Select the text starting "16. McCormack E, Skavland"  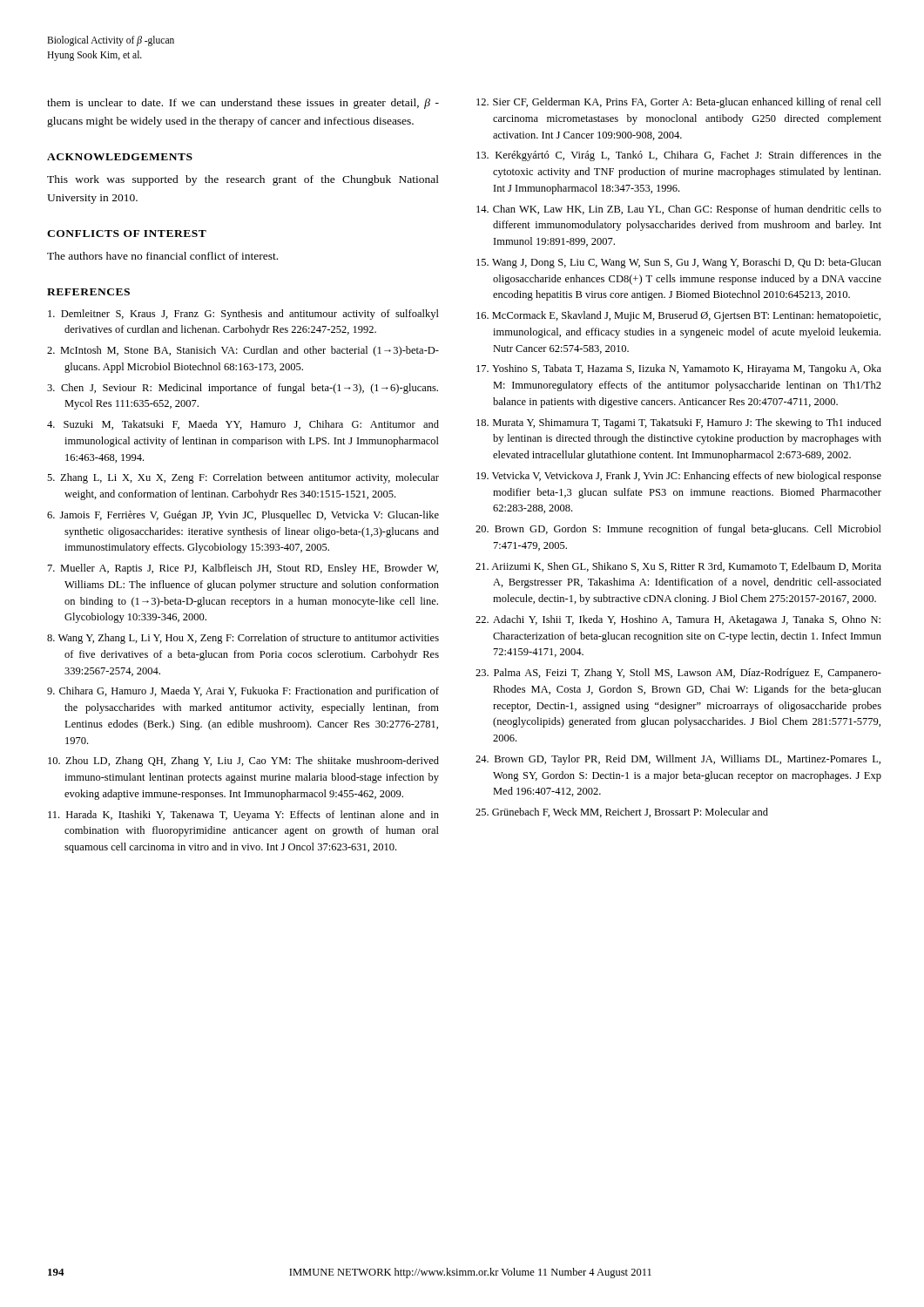tap(678, 332)
